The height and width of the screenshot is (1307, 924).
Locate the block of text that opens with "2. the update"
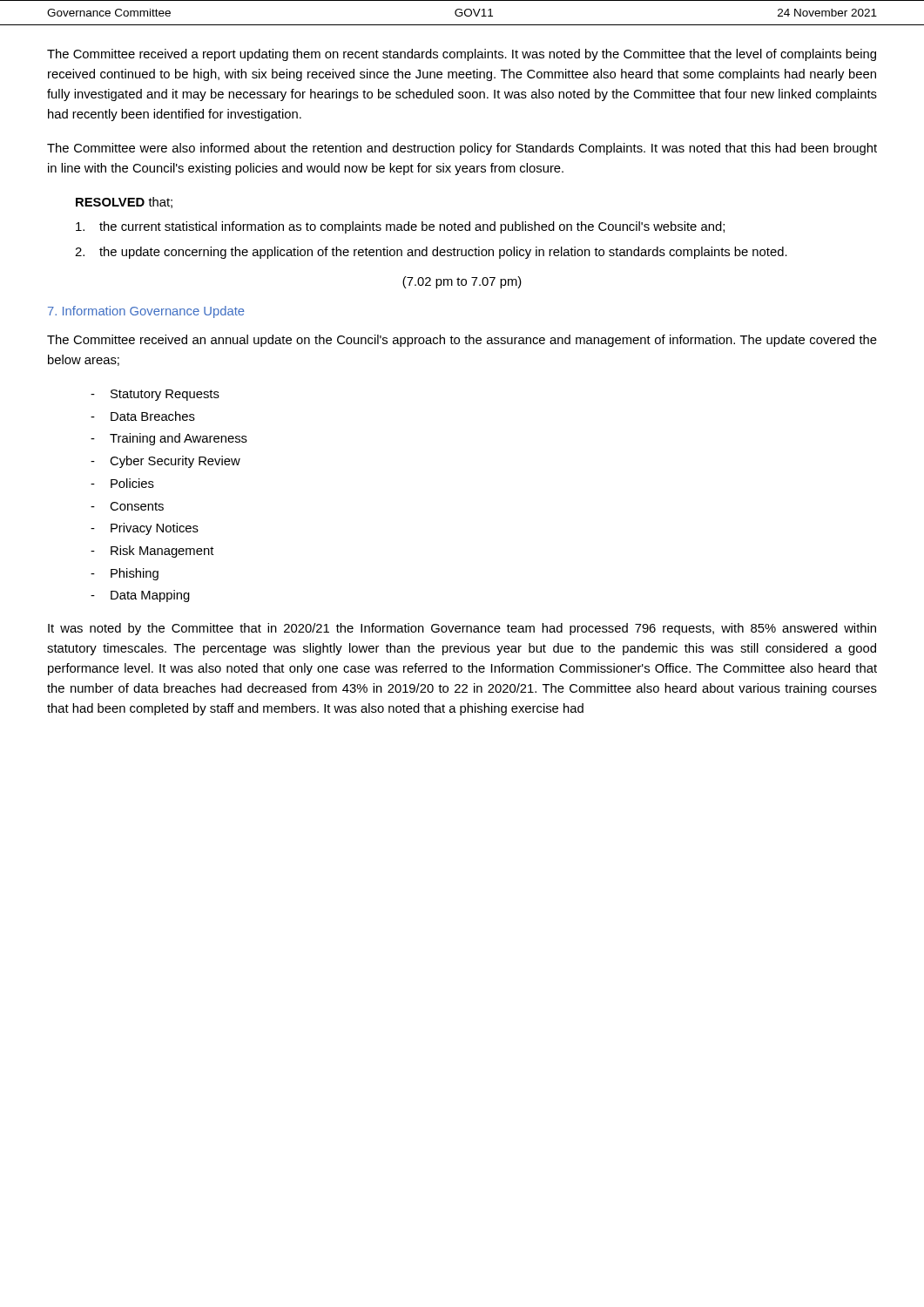pos(476,253)
